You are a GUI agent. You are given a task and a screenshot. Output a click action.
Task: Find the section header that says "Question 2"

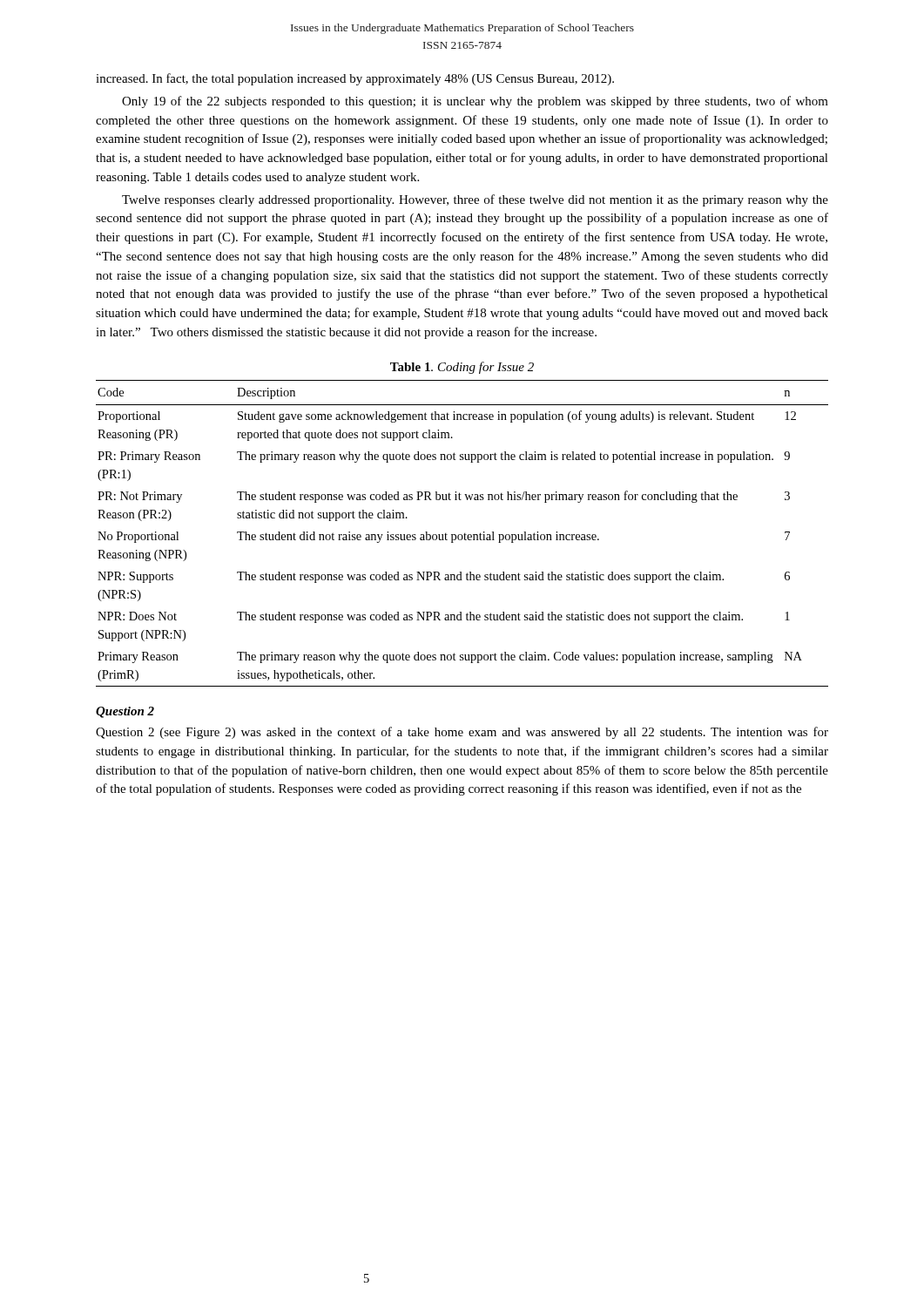pos(125,711)
